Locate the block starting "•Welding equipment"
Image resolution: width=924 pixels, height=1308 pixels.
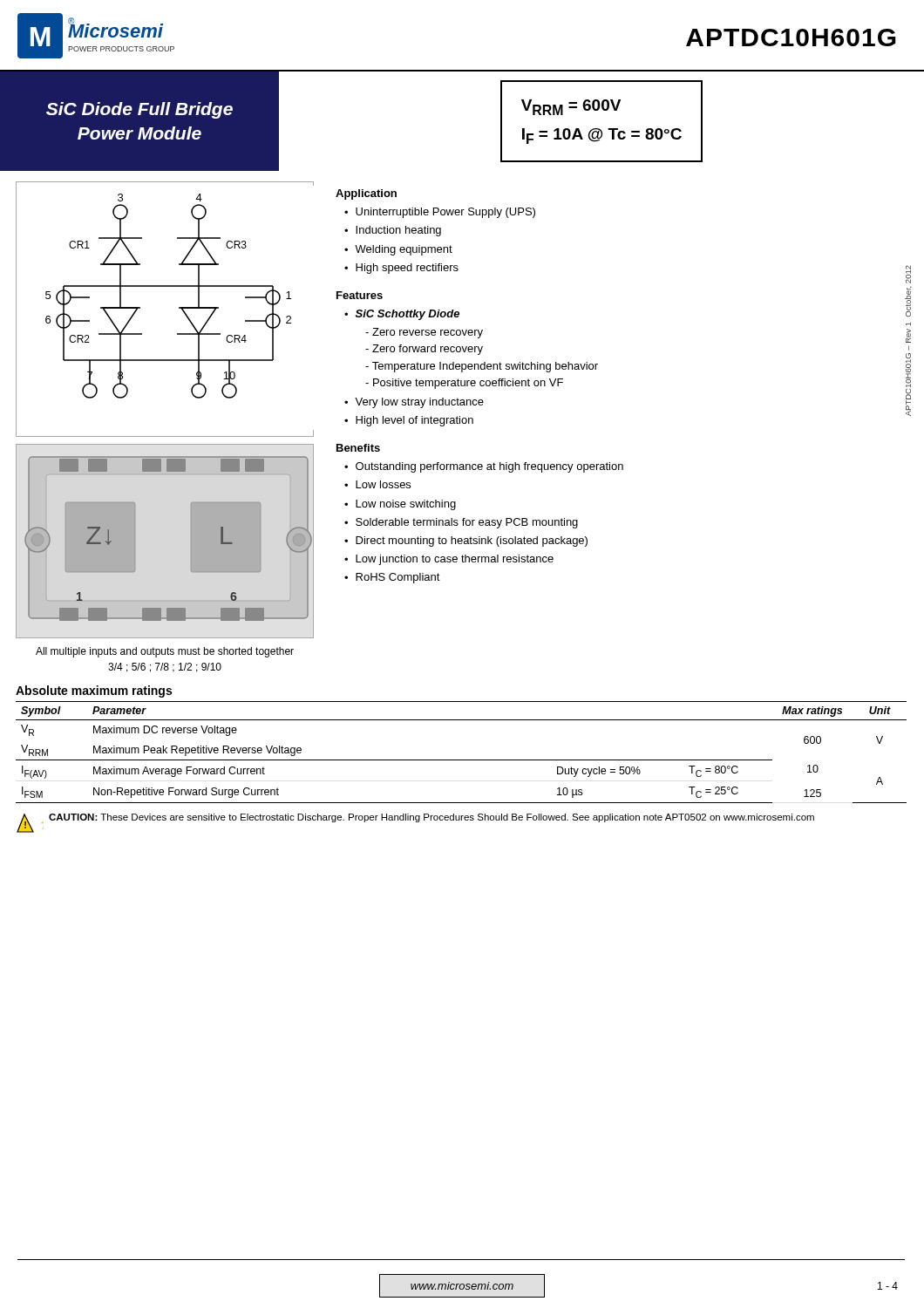tap(398, 250)
